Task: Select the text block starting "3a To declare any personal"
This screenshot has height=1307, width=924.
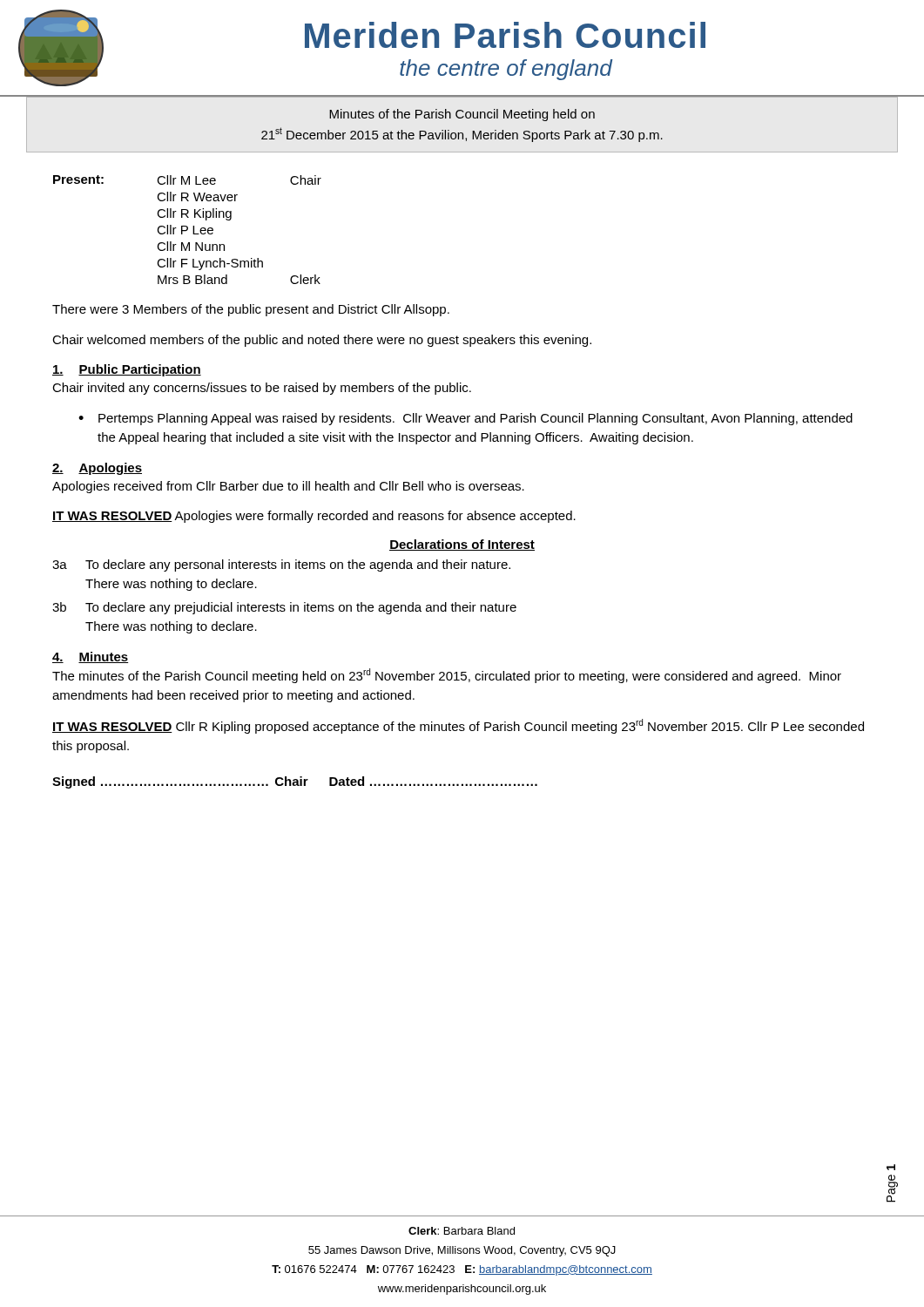Action: 282,574
